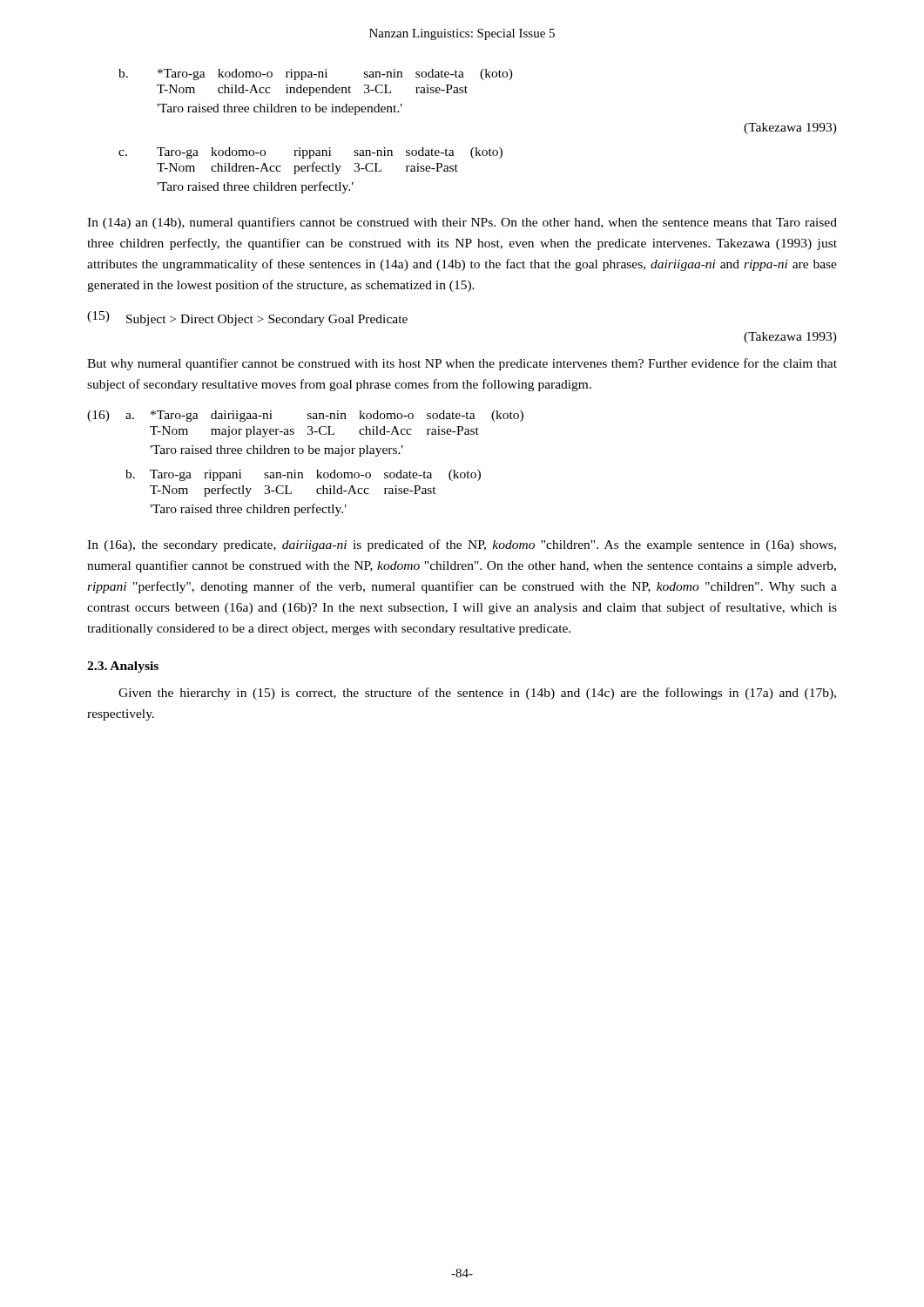Find the section header that says "2.3. Analysis"
This screenshot has height=1307, width=924.
click(x=123, y=665)
